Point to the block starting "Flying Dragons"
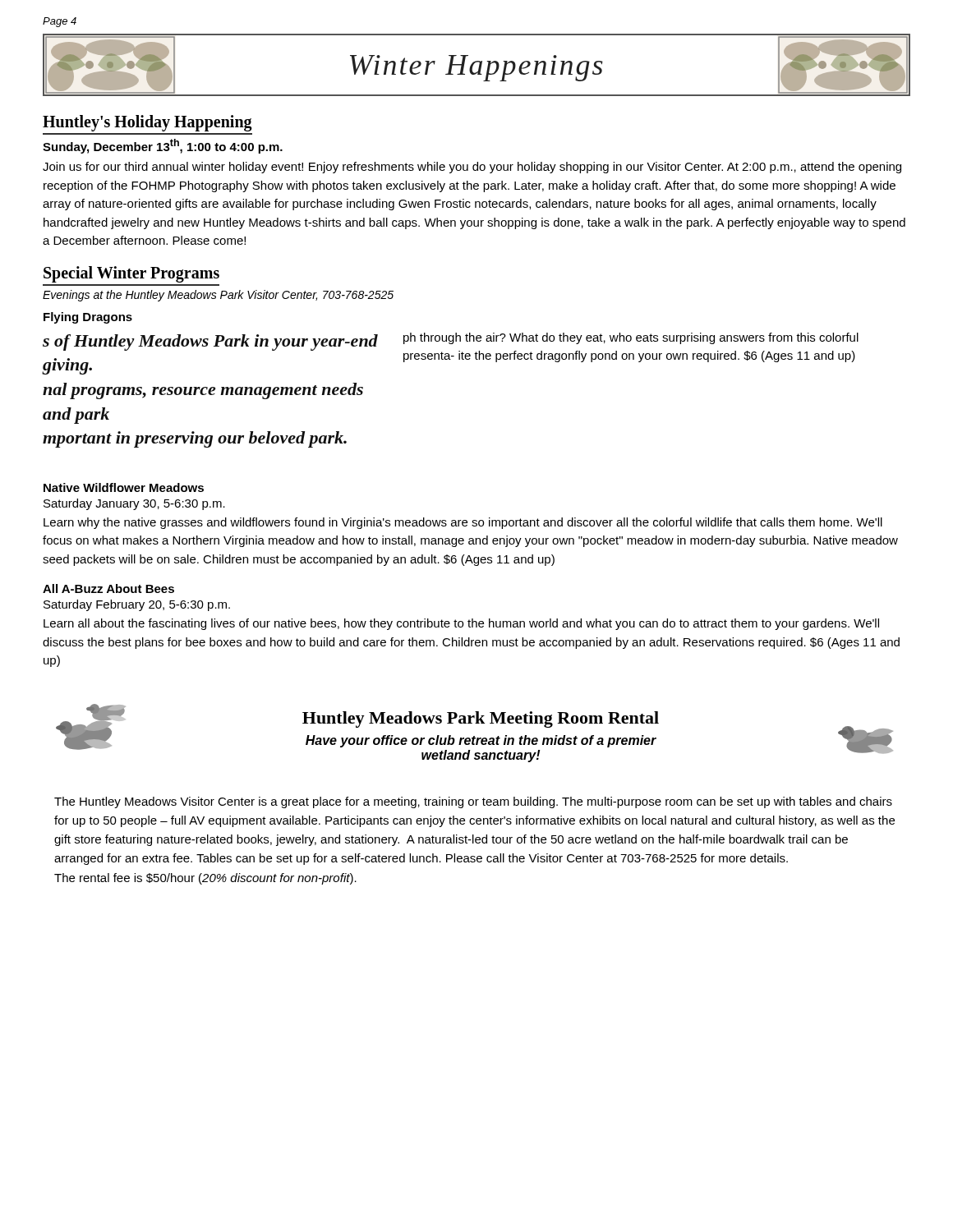The width and height of the screenshot is (953, 1232). 88,316
